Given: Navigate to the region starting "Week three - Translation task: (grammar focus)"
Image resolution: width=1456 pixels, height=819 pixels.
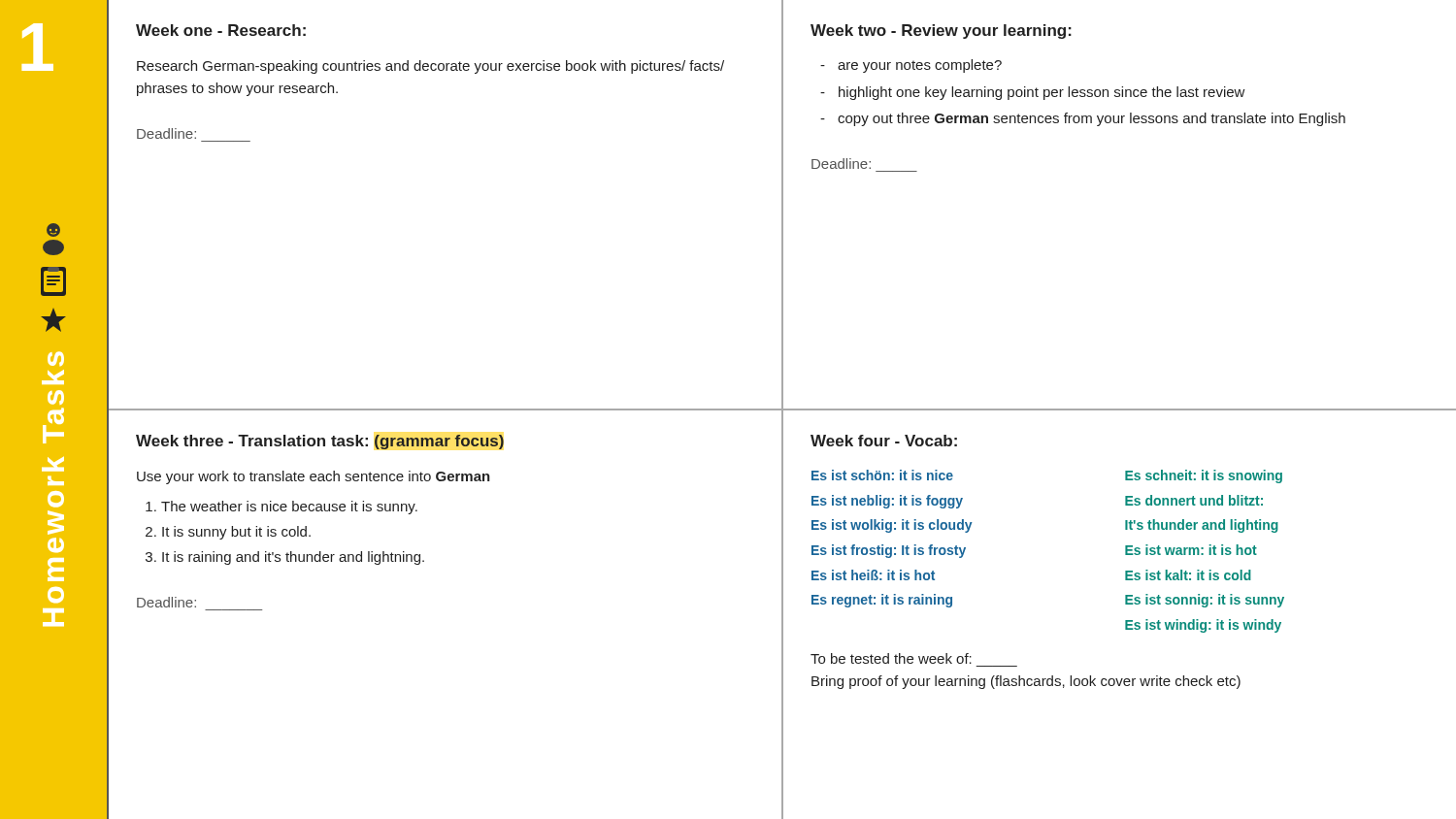Looking at the screenshot, I should (x=320, y=441).
